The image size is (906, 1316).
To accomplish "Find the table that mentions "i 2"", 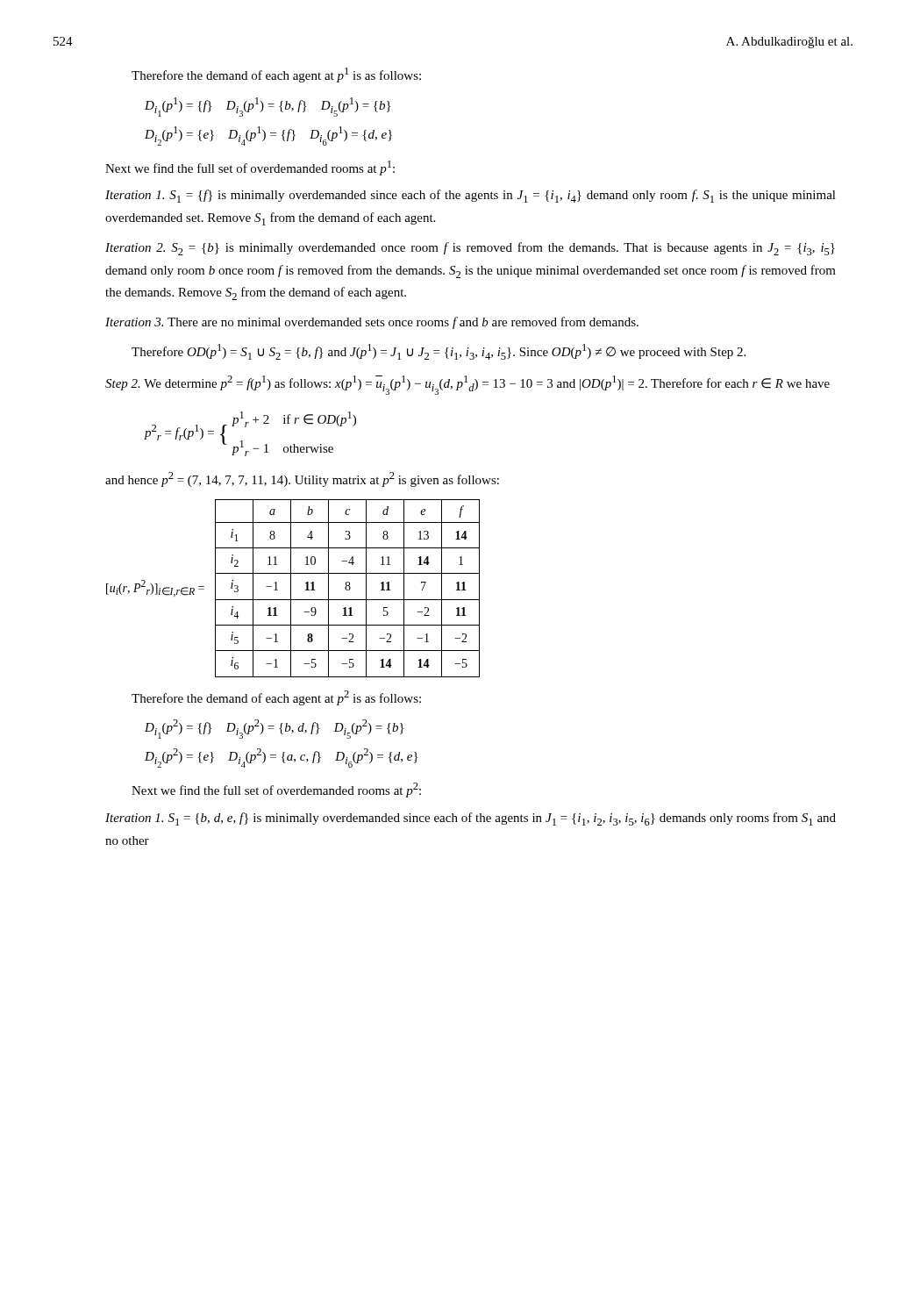I will tap(471, 588).
